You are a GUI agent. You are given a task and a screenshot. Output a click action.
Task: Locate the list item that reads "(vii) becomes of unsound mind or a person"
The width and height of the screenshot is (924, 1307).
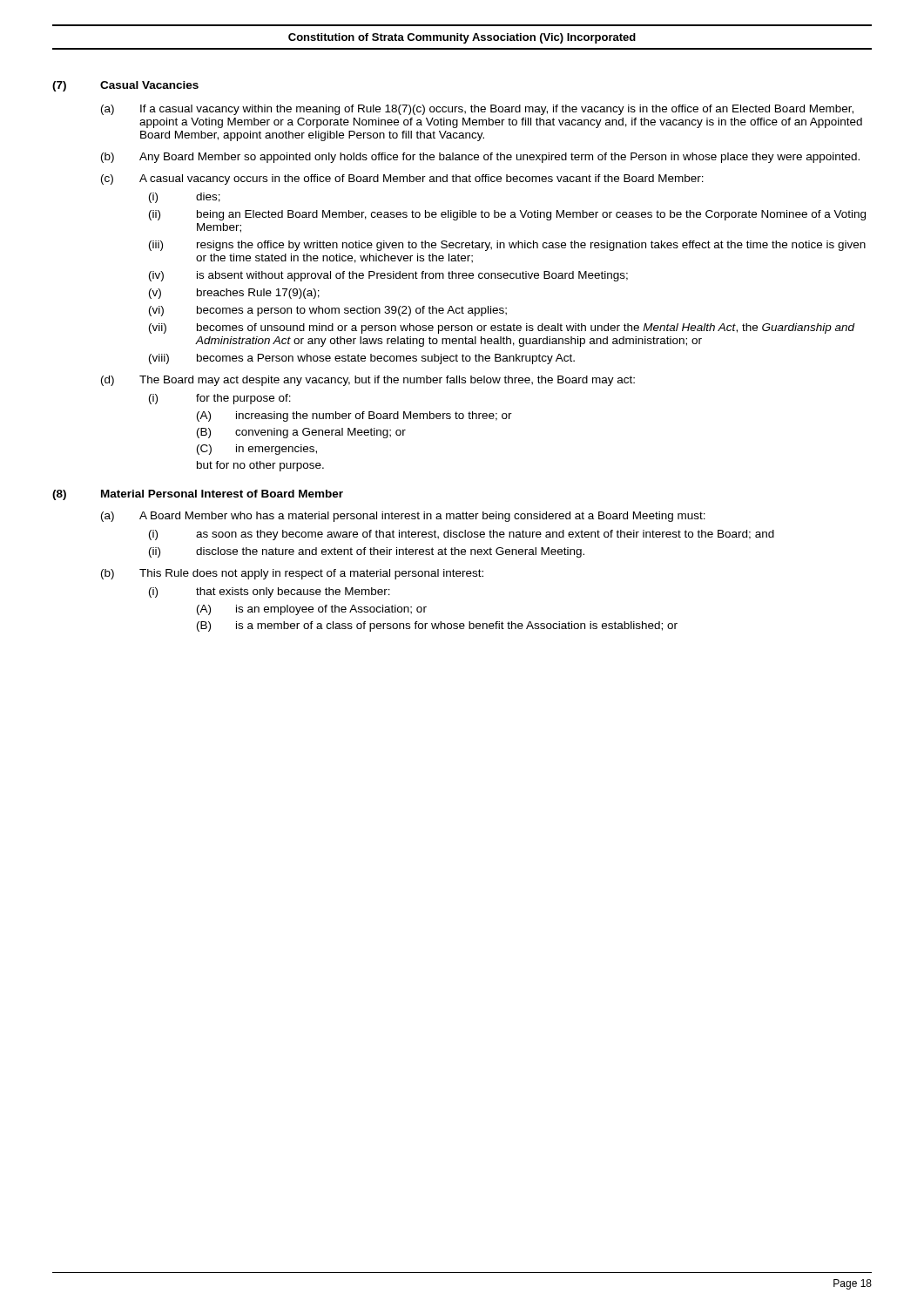pyautogui.click(x=510, y=334)
